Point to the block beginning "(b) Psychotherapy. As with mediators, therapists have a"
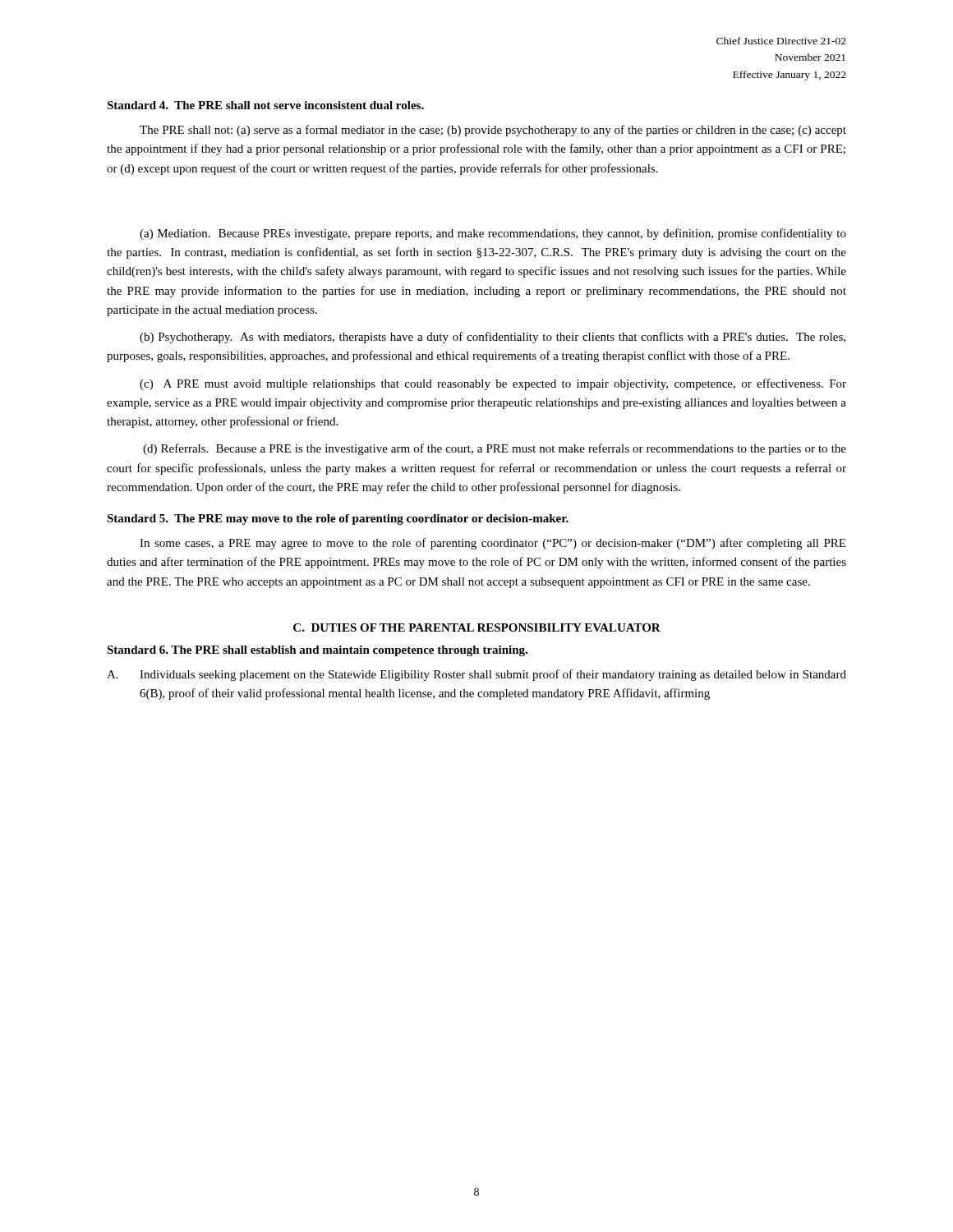Screen dimensions: 1232x953 click(x=476, y=346)
